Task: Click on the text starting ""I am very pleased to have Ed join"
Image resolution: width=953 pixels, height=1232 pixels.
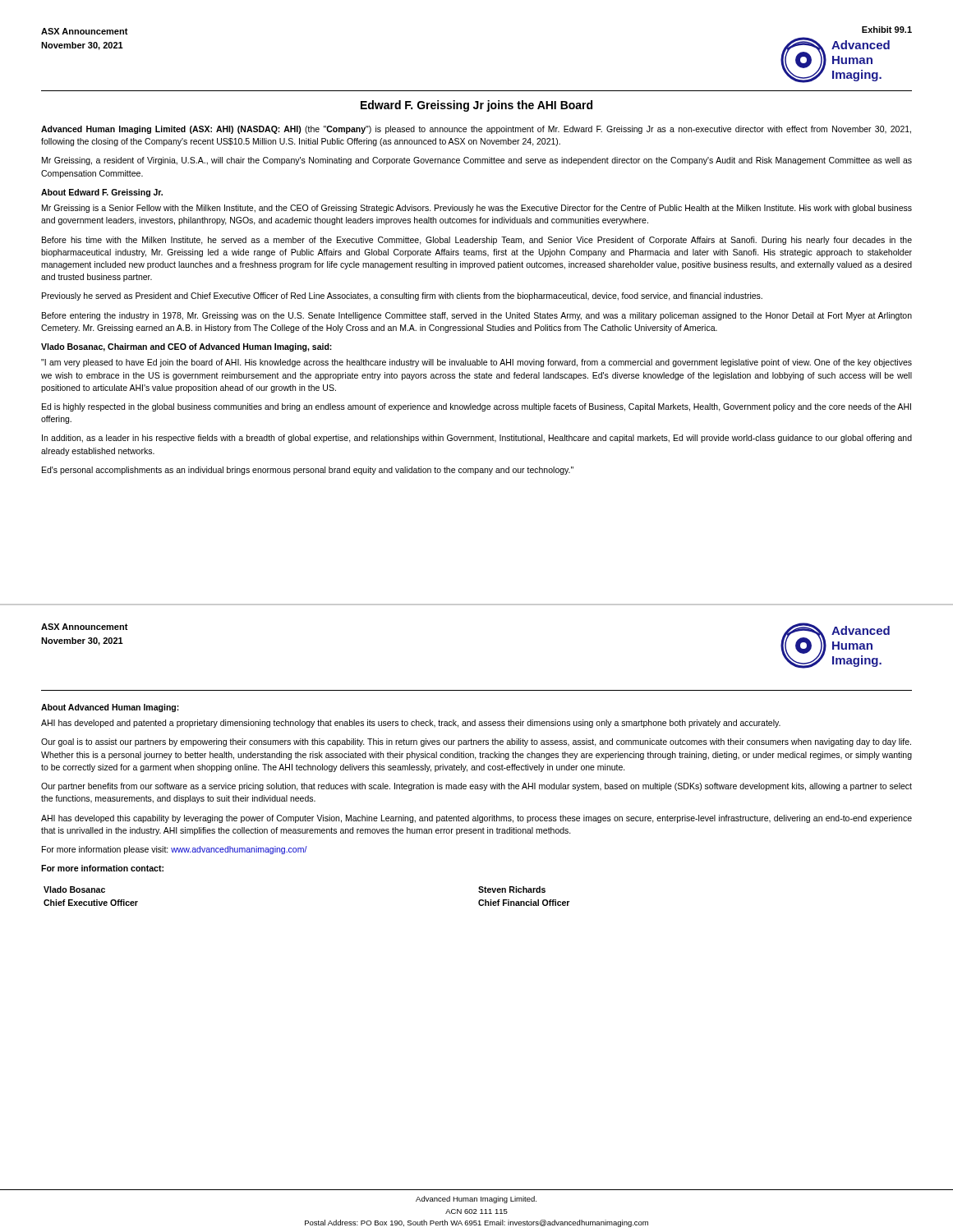Action: tap(476, 375)
